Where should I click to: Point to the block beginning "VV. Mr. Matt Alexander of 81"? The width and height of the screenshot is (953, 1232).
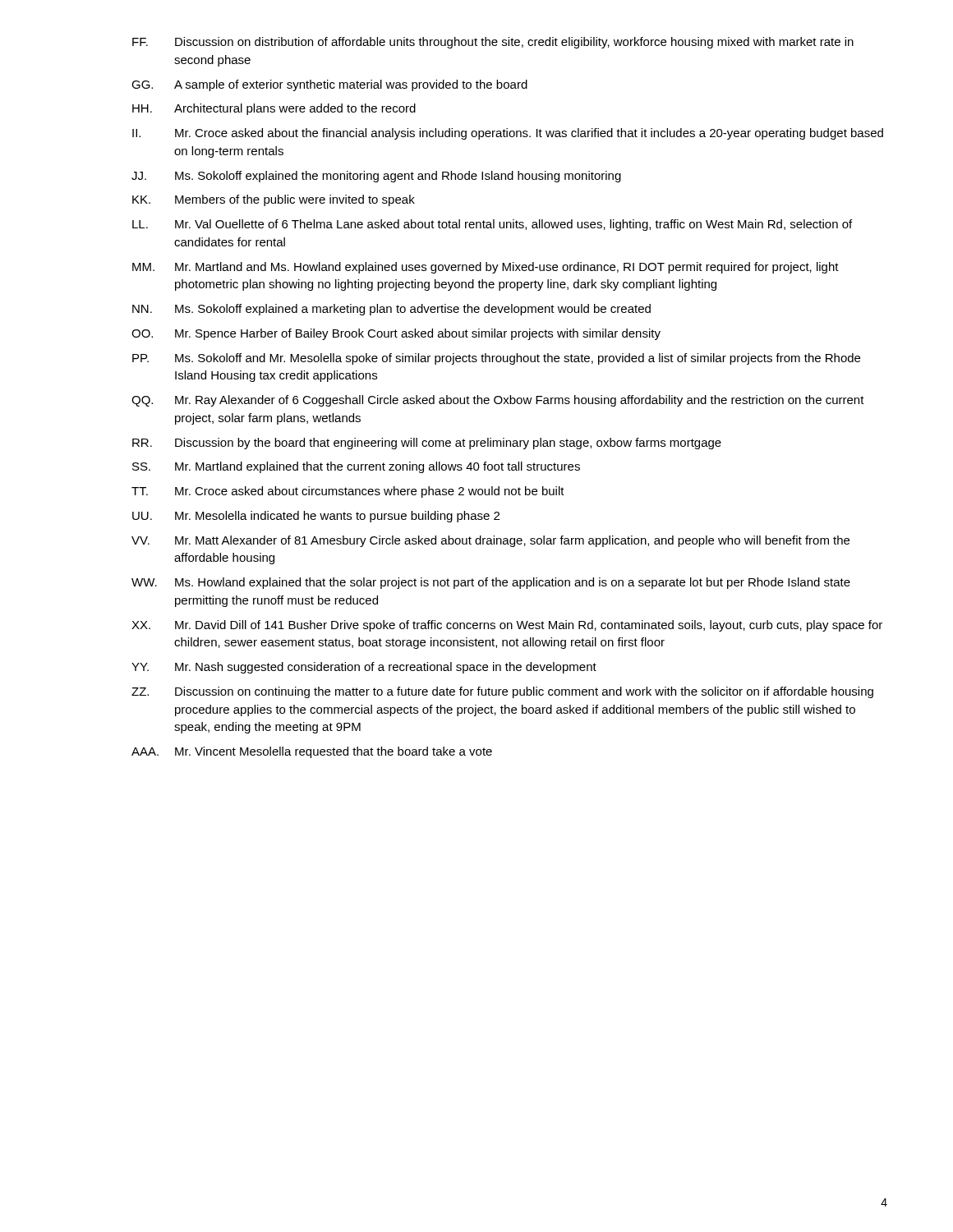click(x=509, y=549)
